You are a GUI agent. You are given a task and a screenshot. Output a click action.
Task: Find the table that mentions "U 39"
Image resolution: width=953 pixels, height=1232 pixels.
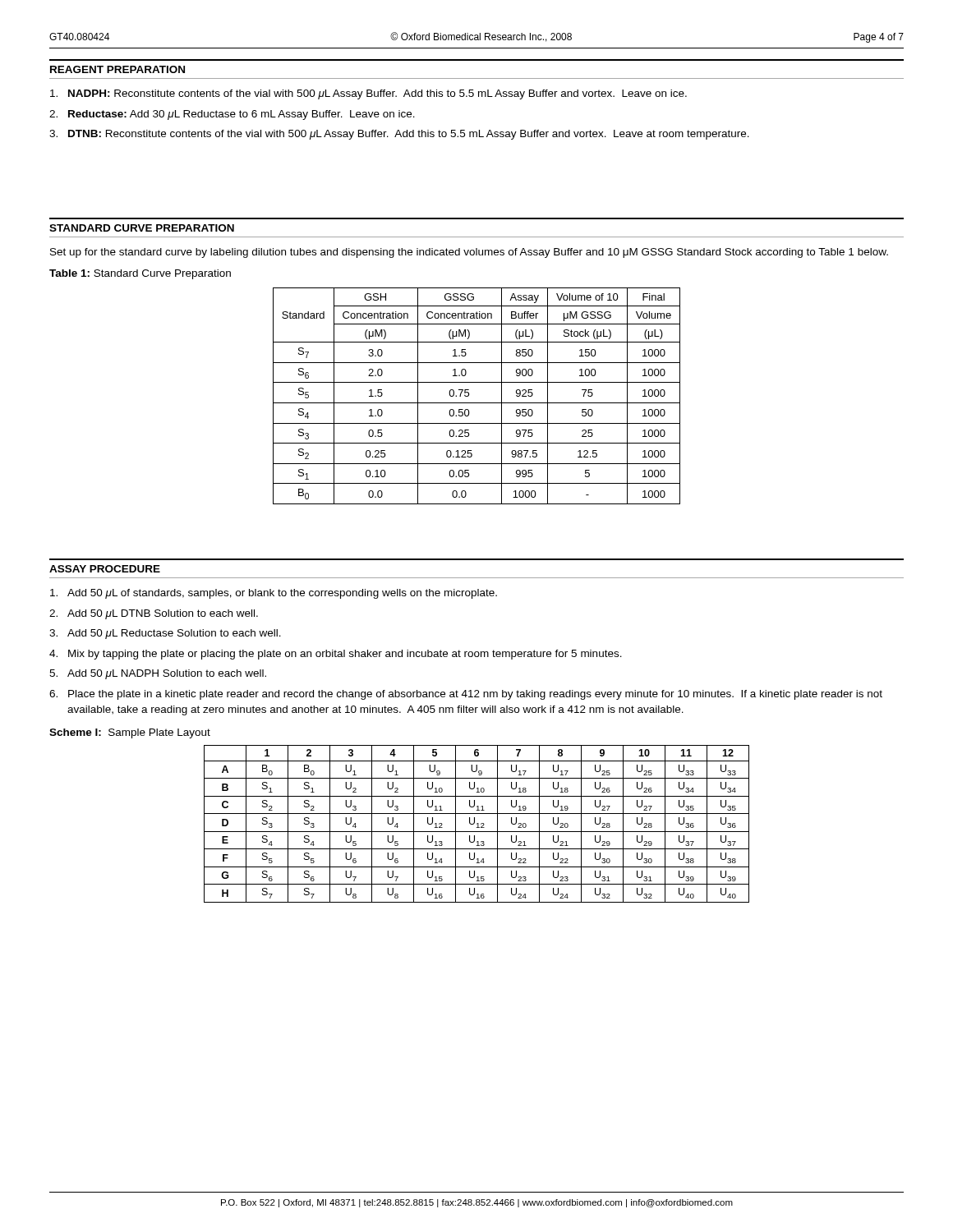point(476,824)
